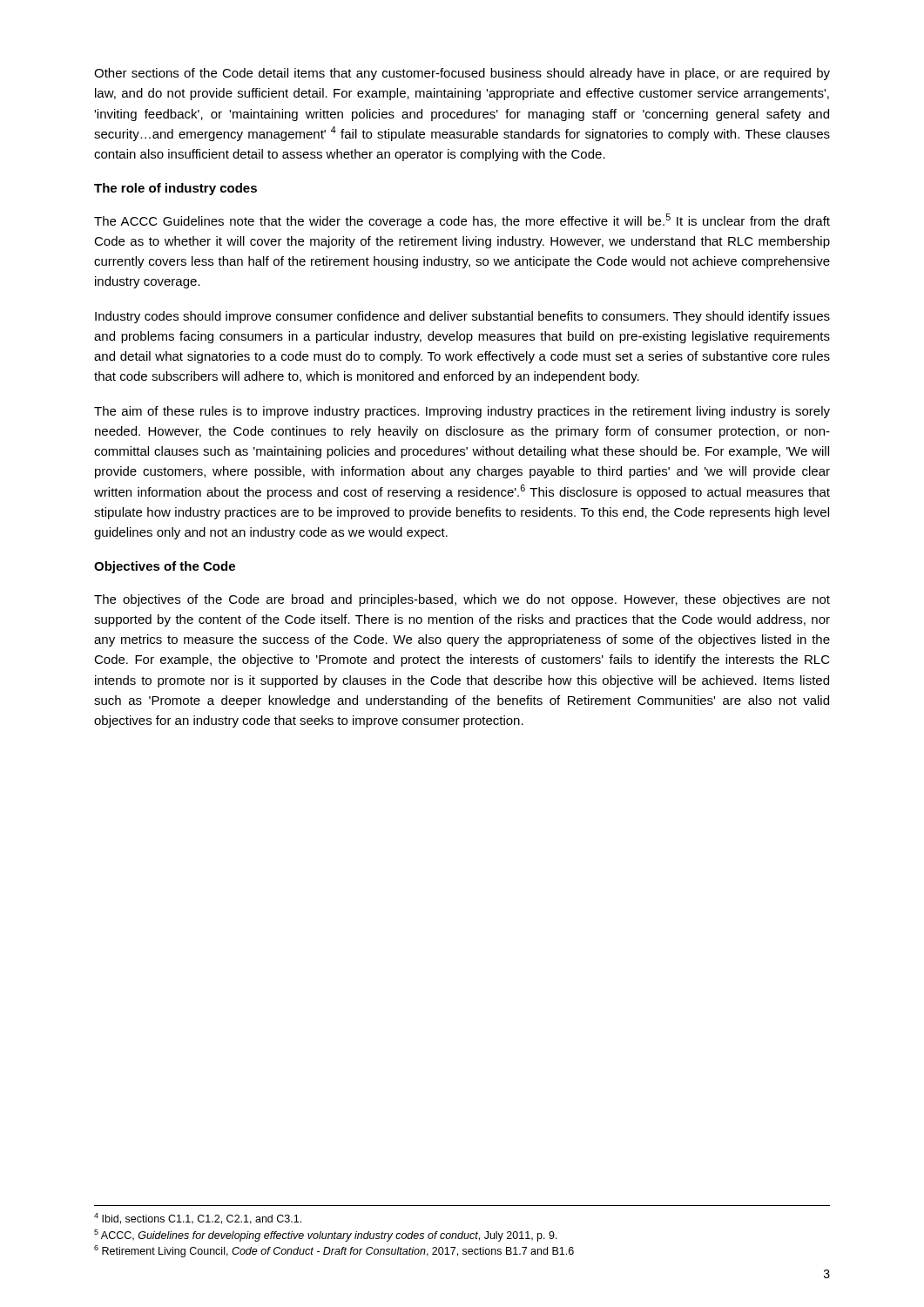Screen dimensions: 1307x924
Task: Click on the footnote that reads "5 ACCC, Guidelines for developing"
Action: pos(462,1235)
